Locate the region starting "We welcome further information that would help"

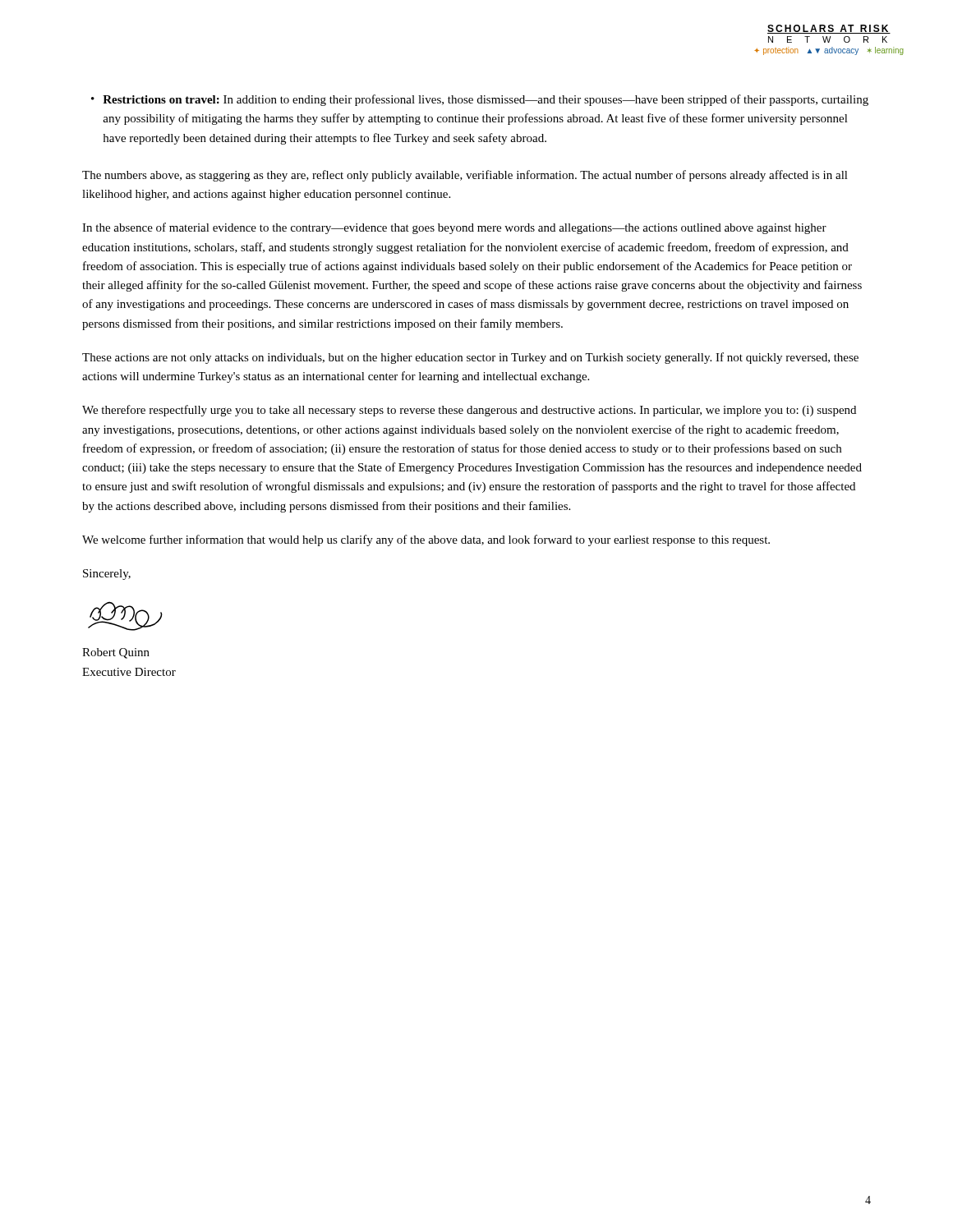click(426, 539)
